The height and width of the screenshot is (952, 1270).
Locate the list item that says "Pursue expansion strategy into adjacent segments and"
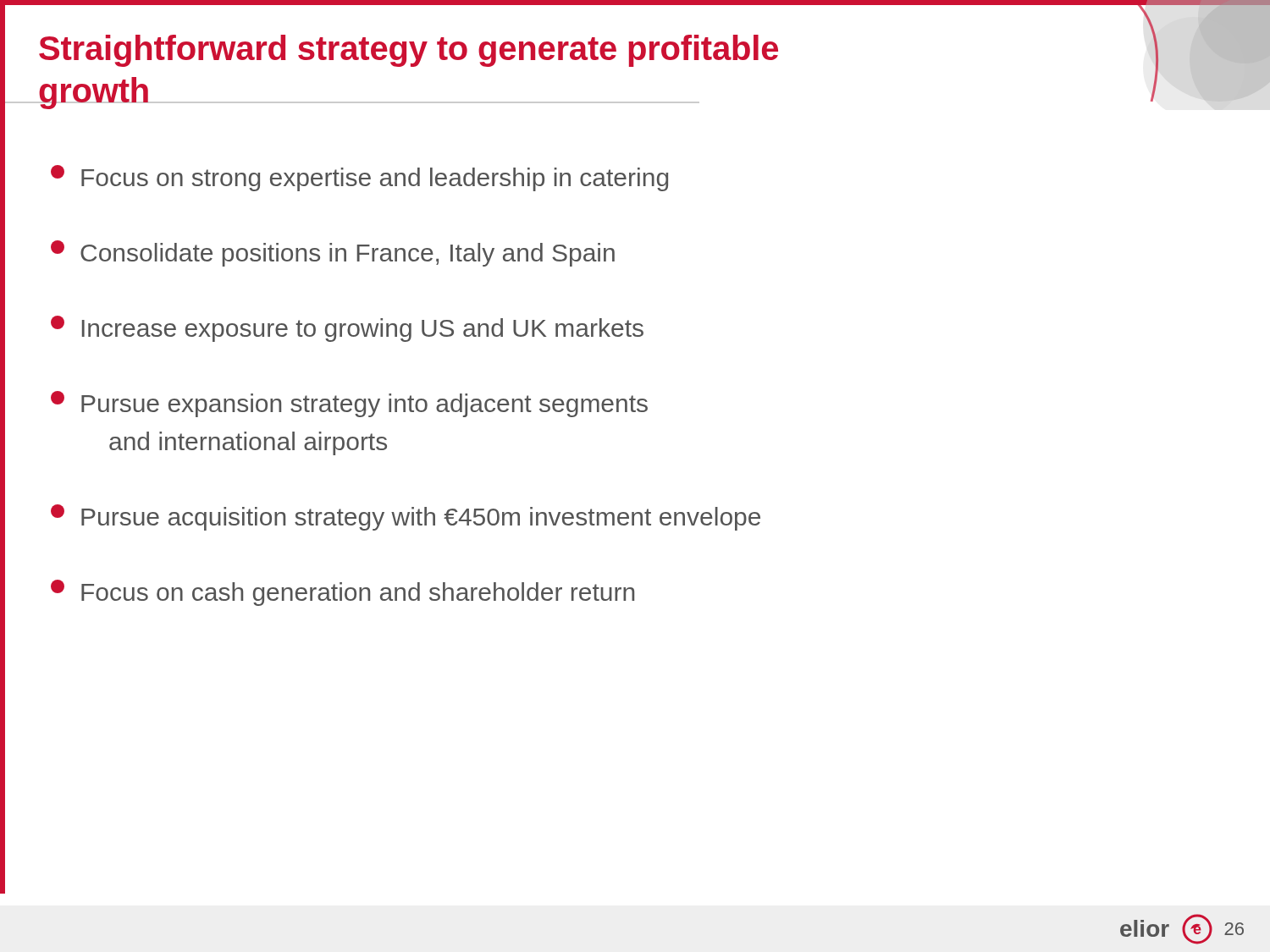pyautogui.click(x=350, y=421)
